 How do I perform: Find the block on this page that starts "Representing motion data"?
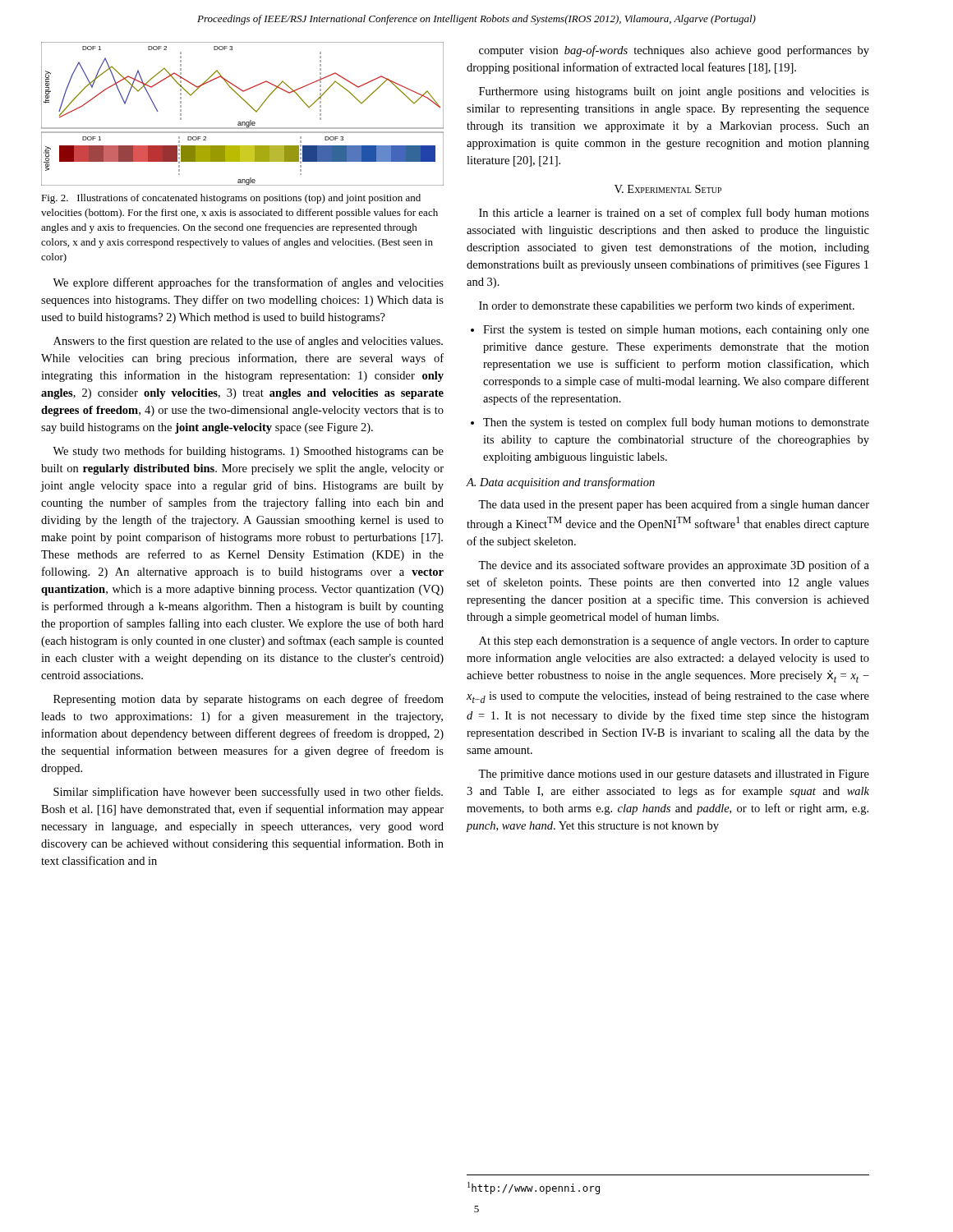[x=242, y=733]
